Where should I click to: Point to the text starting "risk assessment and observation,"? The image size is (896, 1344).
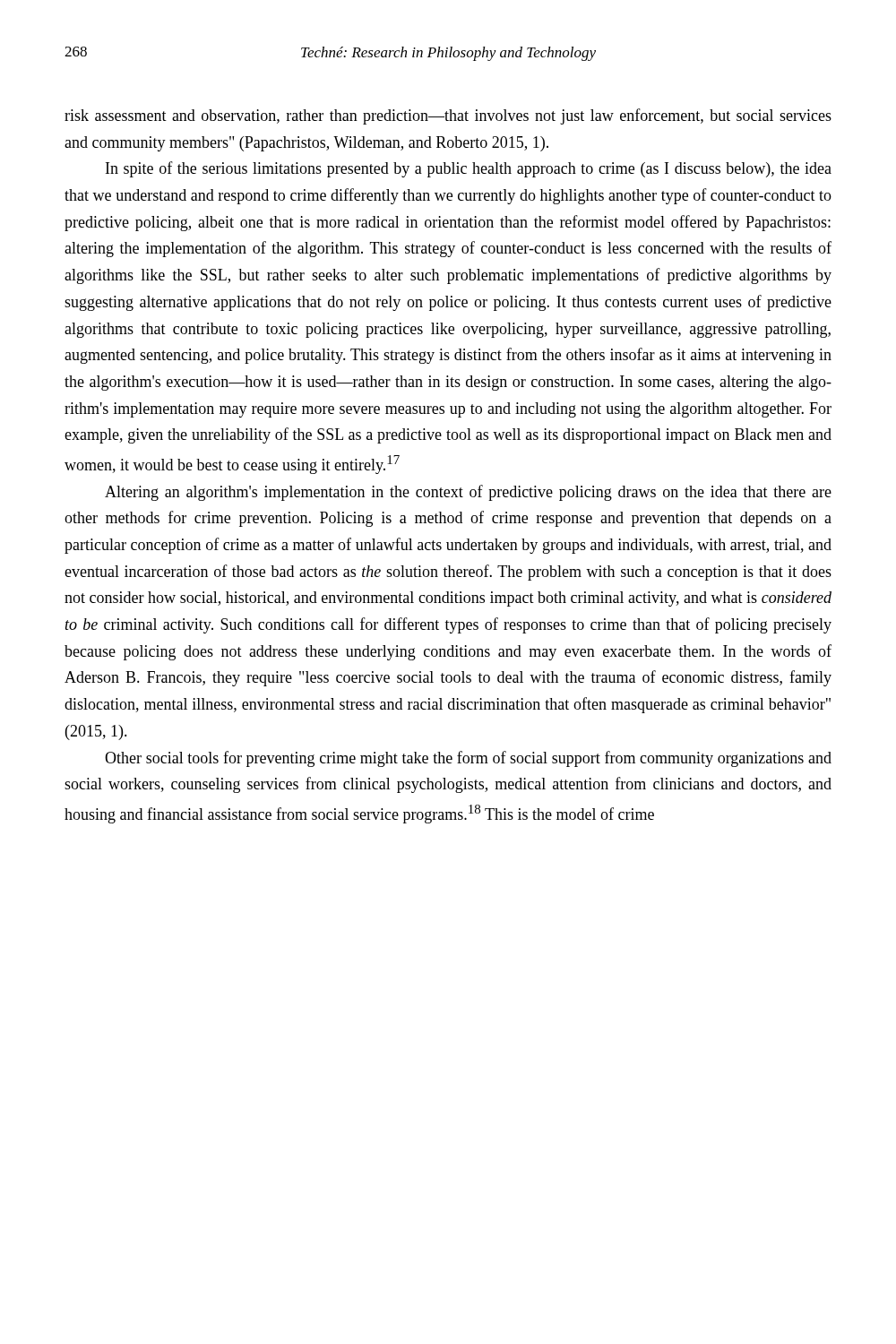[x=448, y=130]
